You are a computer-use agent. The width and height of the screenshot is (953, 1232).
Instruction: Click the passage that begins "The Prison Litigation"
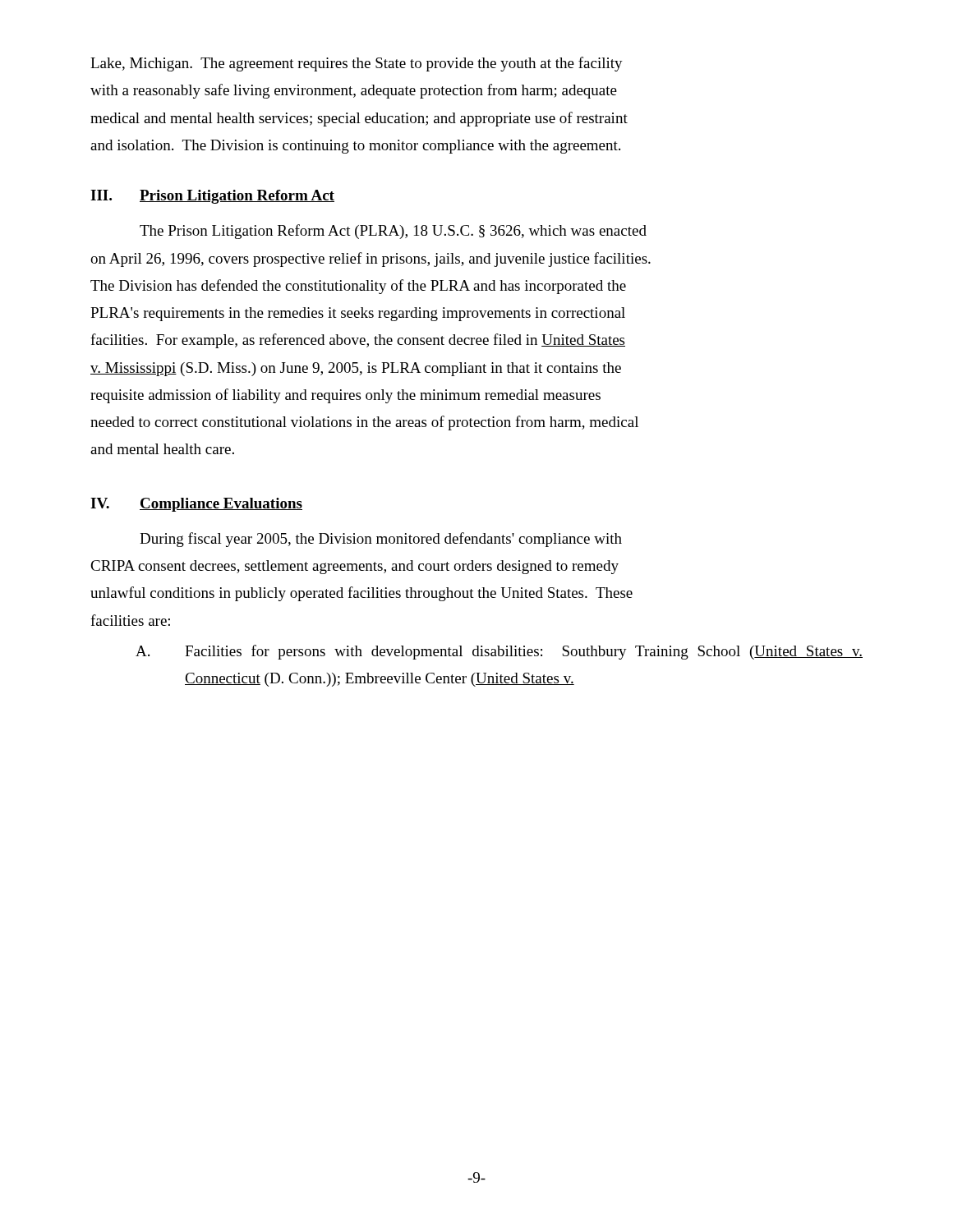(476, 340)
